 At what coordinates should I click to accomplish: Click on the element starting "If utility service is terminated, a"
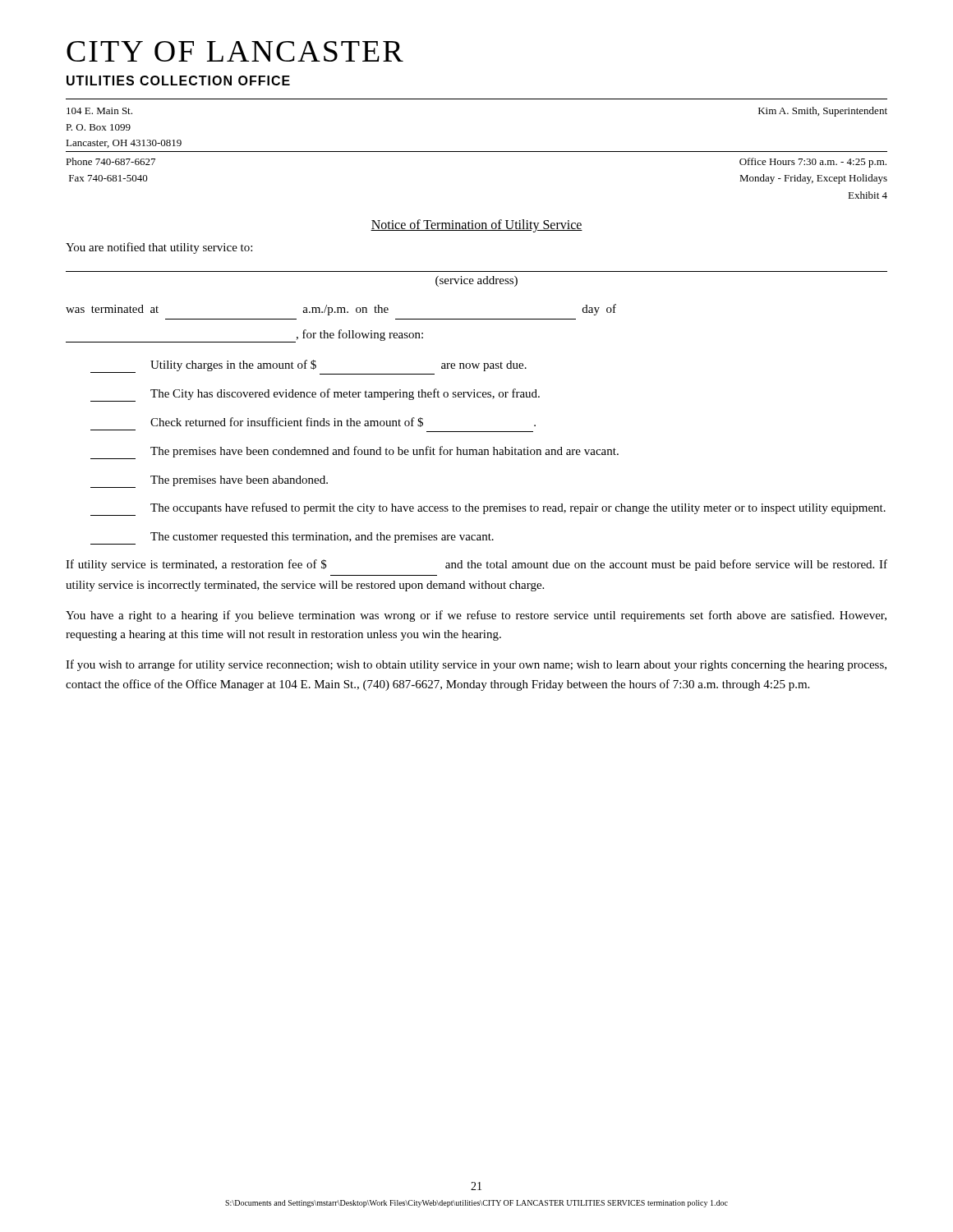(x=476, y=573)
